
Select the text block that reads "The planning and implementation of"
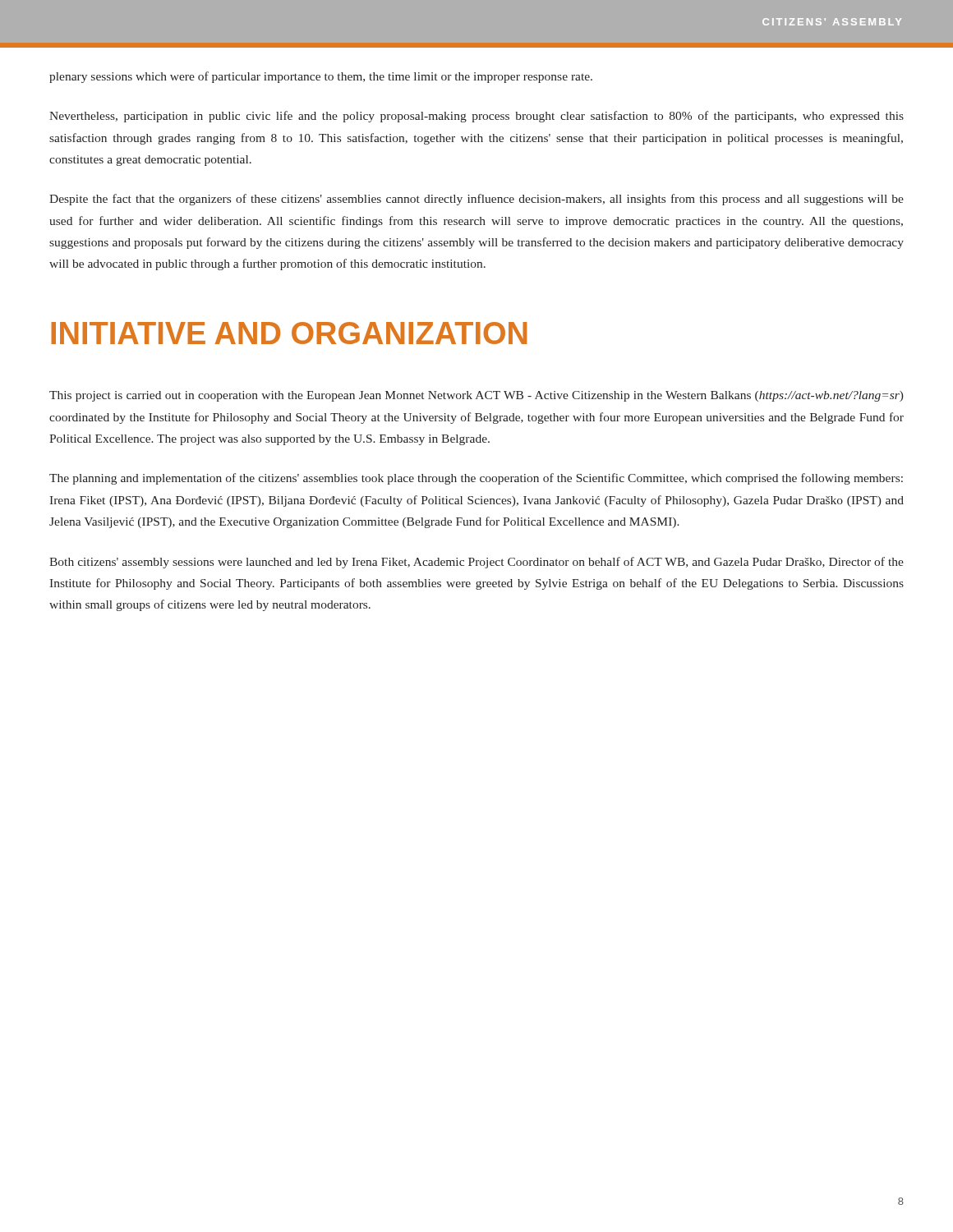476,500
